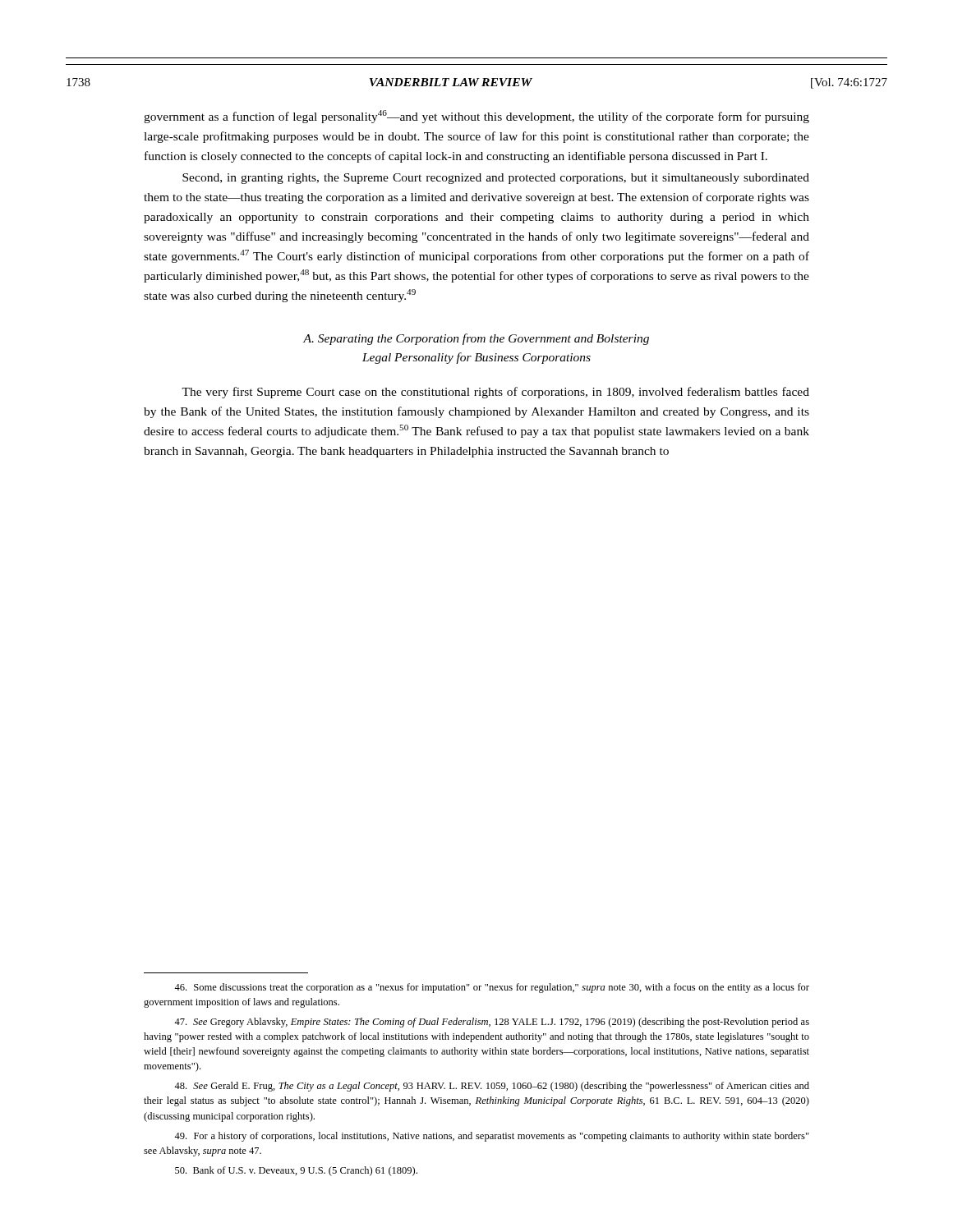The width and height of the screenshot is (953, 1232).
Task: Find the passage starting "See Gerald E. Frug, The"
Action: (476, 1101)
